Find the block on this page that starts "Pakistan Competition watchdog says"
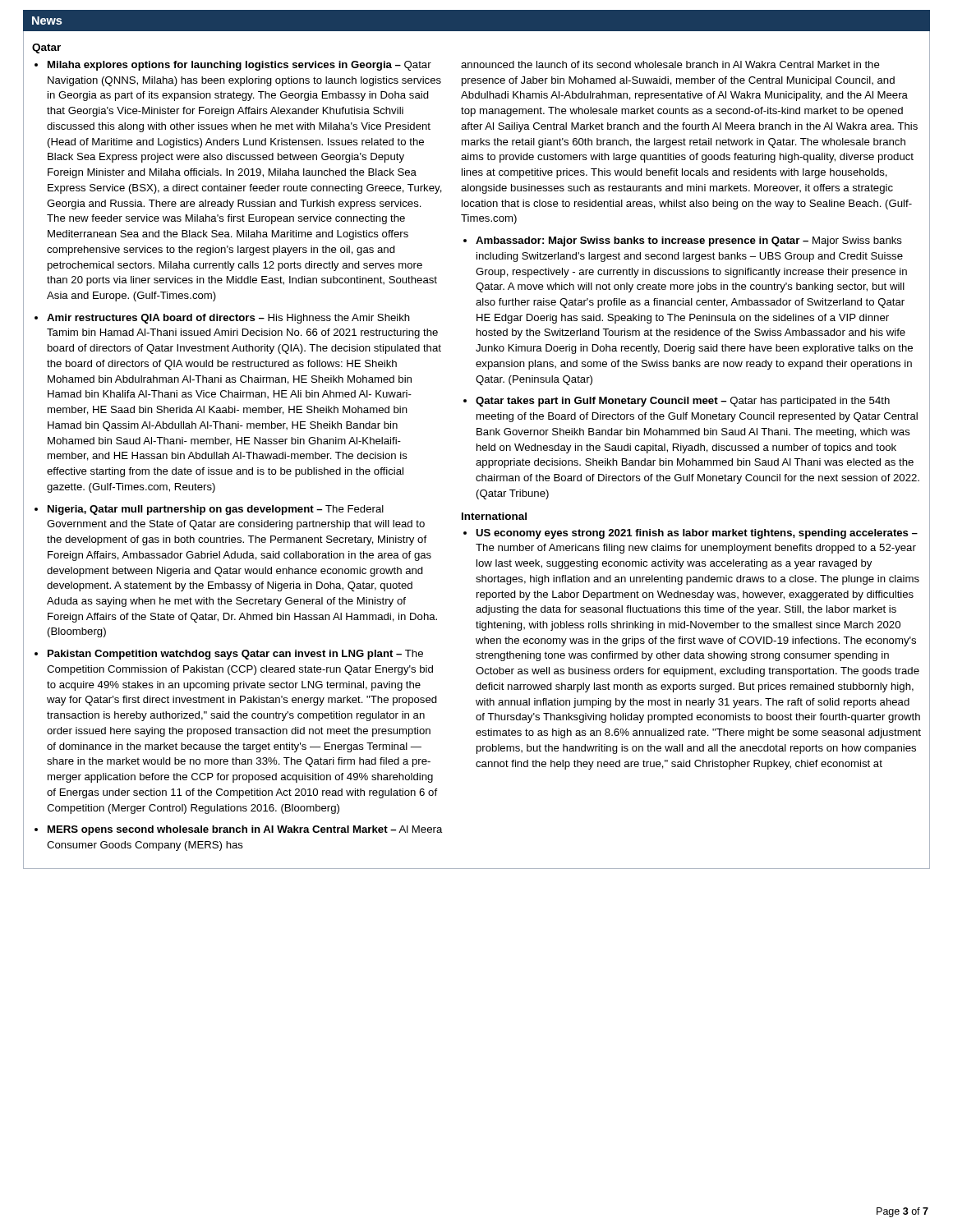This screenshot has height=1232, width=953. coord(242,730)
